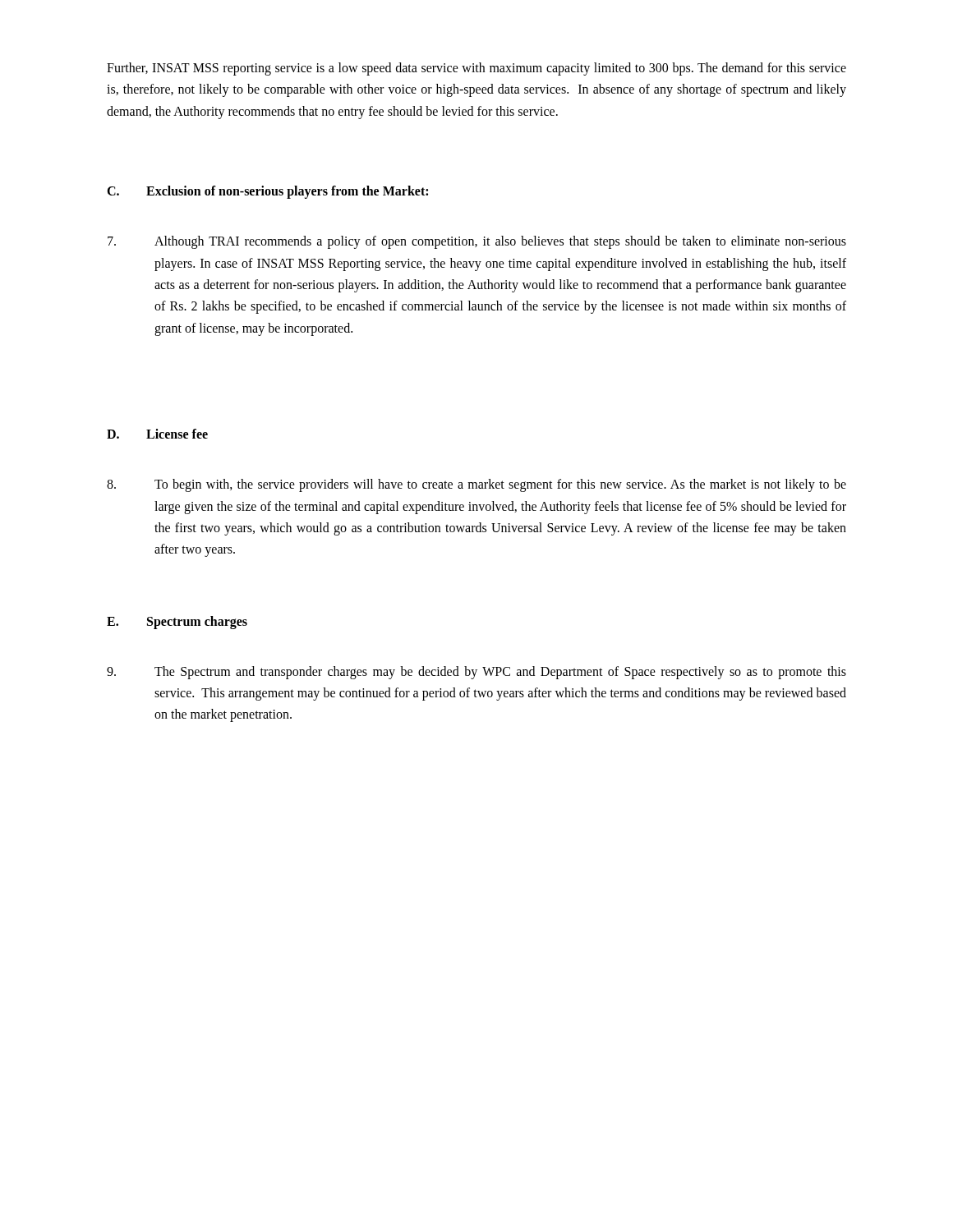This screenshot has height=1232, width=953.
Task: Click the passage that begins "The Spectrum and transponder"
Action: click(476, 693)
